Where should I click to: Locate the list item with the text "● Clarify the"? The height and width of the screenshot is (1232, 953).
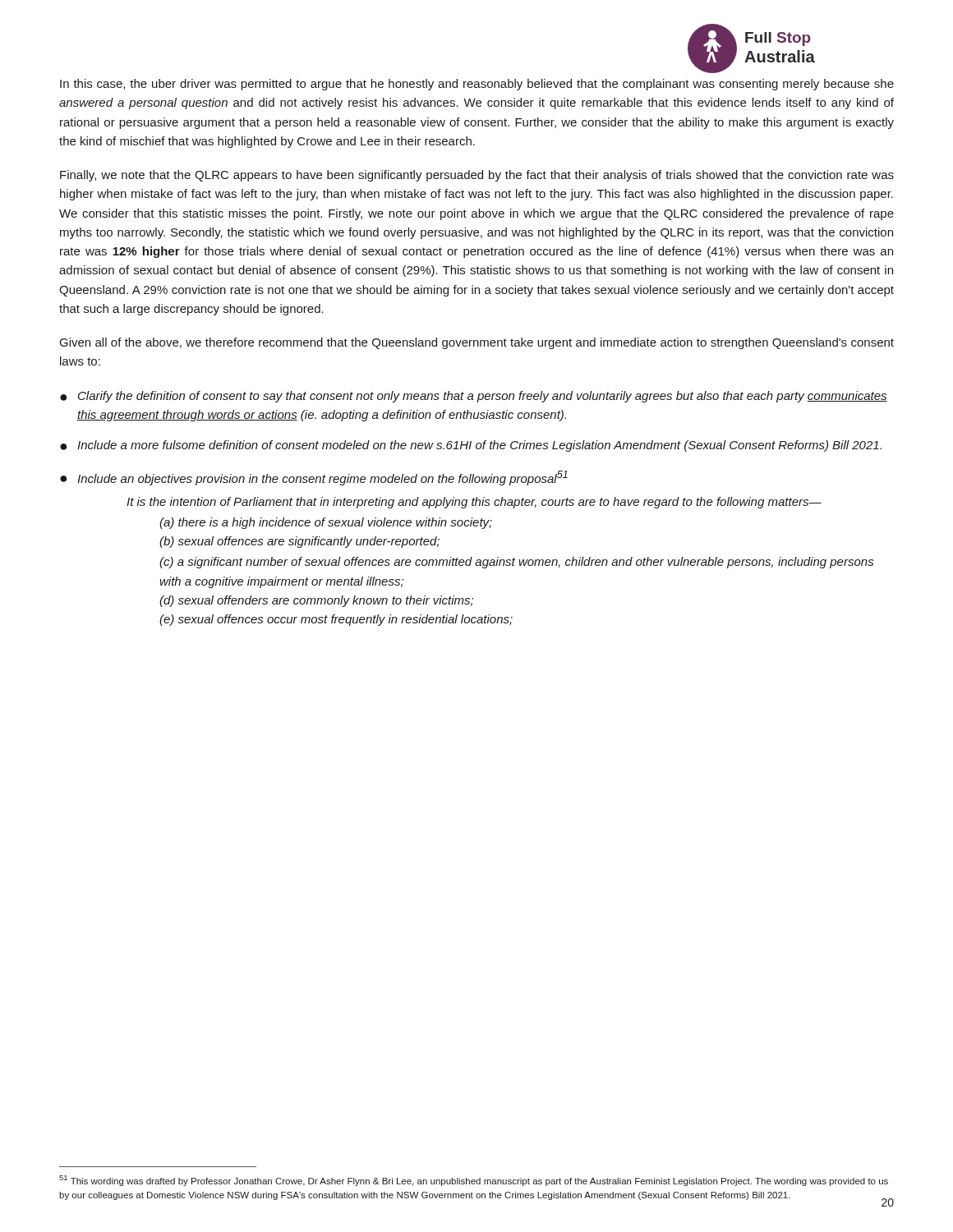tap(476, 405)
